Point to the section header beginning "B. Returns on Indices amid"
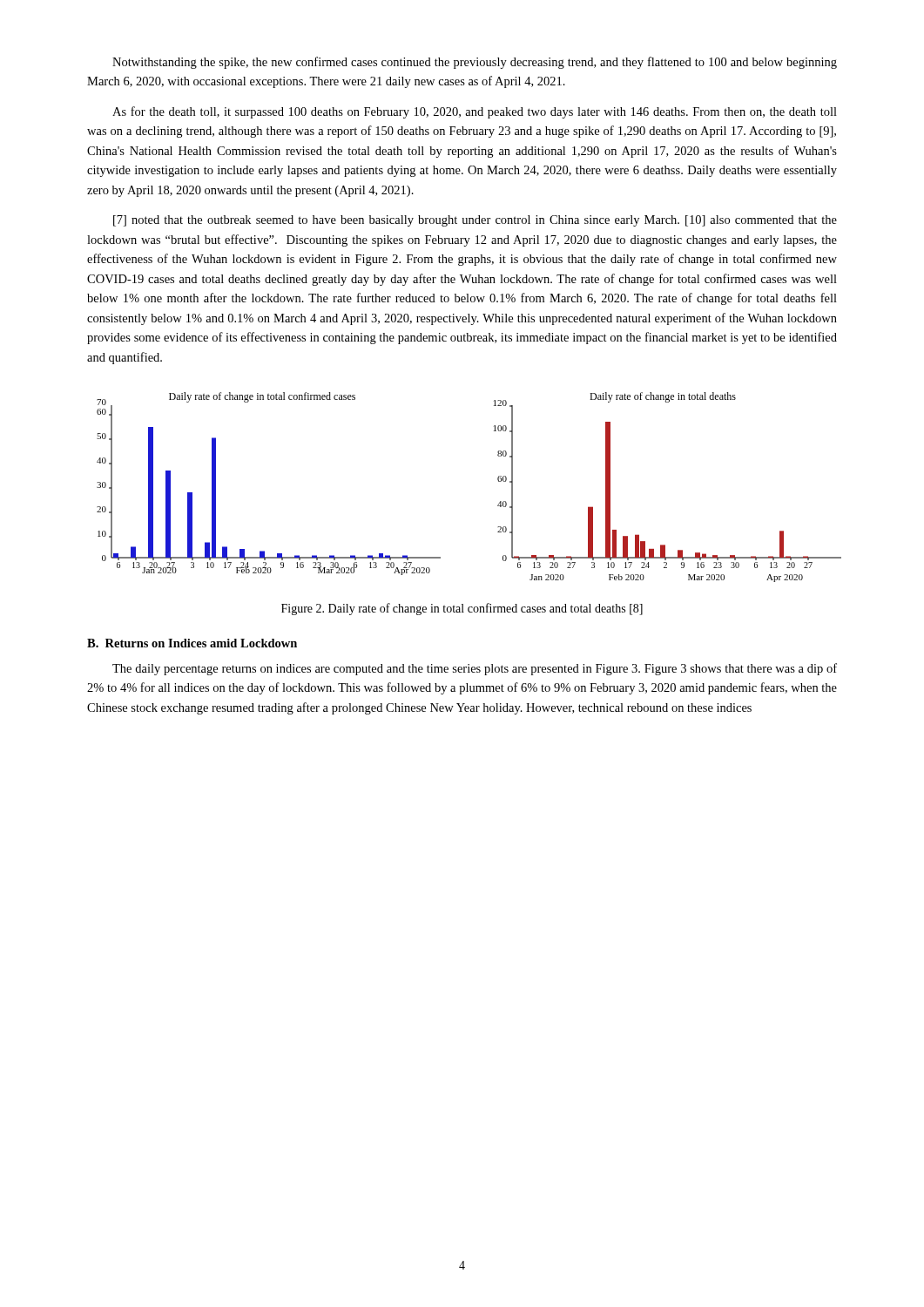The image size is (924, 1307). [x=192, y=643]
